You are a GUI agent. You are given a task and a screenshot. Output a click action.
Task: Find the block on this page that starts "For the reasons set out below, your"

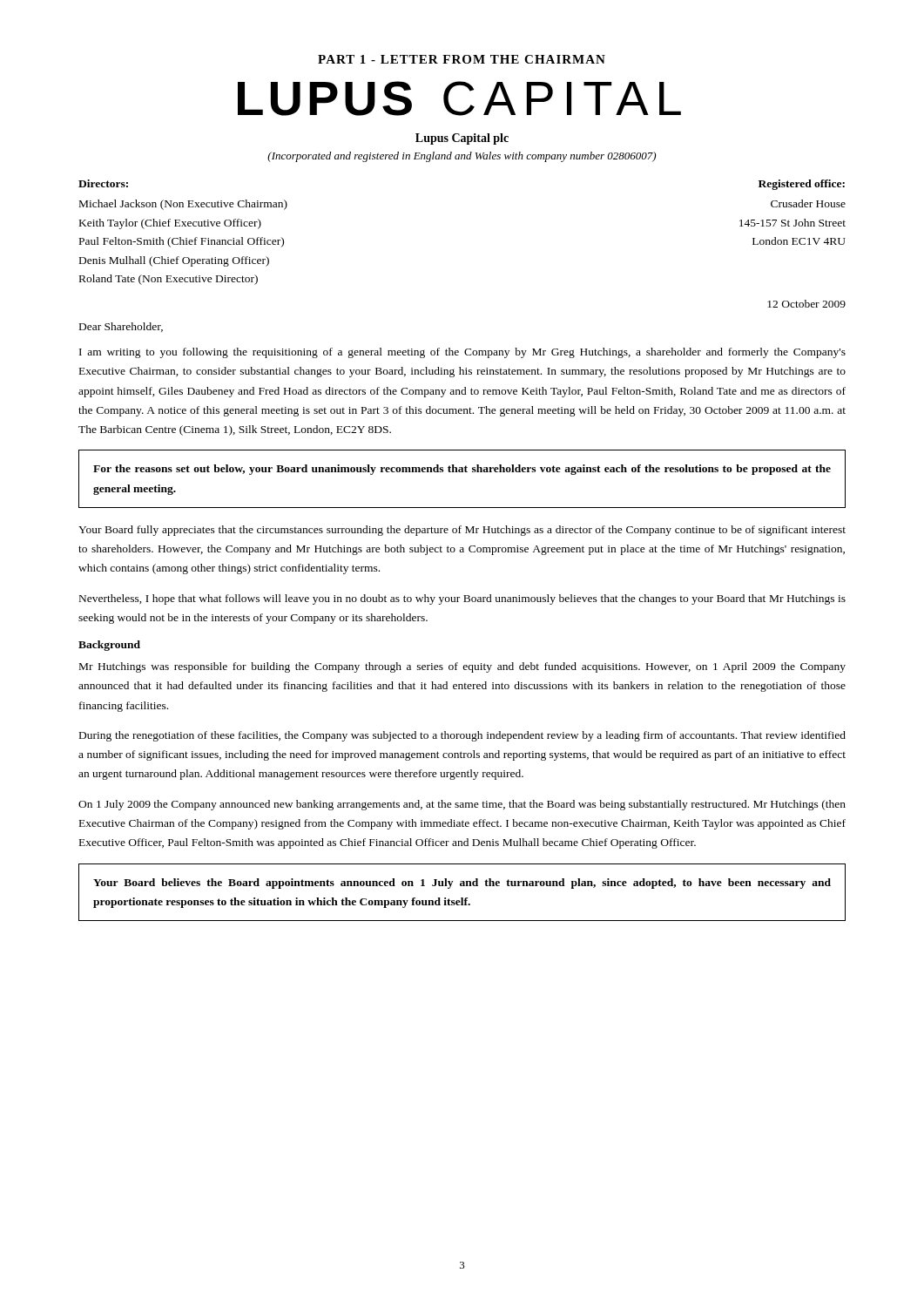pyautogui.click(x=462, y=478)
